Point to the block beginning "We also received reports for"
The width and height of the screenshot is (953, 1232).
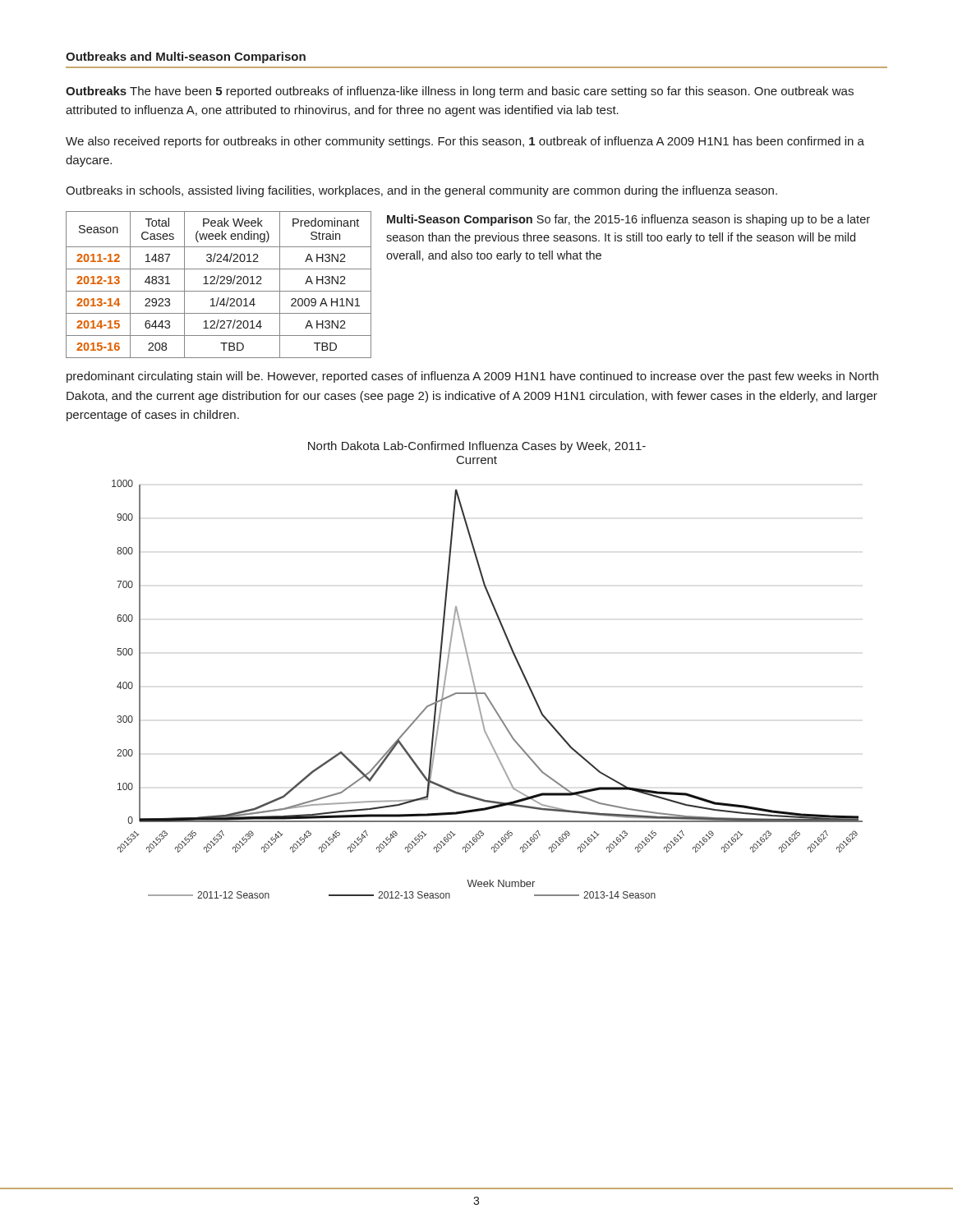pos(465,150)
